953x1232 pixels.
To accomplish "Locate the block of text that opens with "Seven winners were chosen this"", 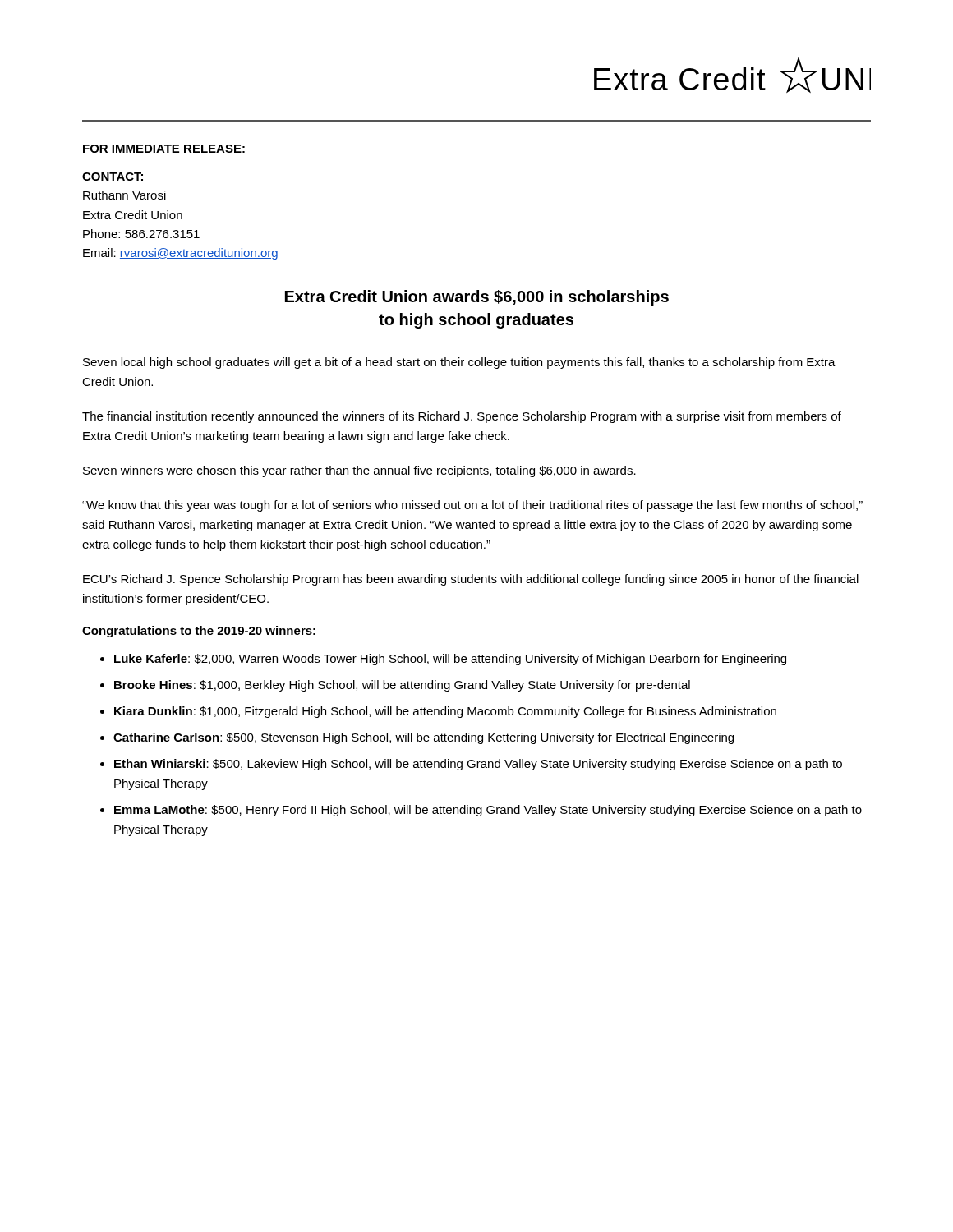I will pyautogui.click(x=359, y=470).
